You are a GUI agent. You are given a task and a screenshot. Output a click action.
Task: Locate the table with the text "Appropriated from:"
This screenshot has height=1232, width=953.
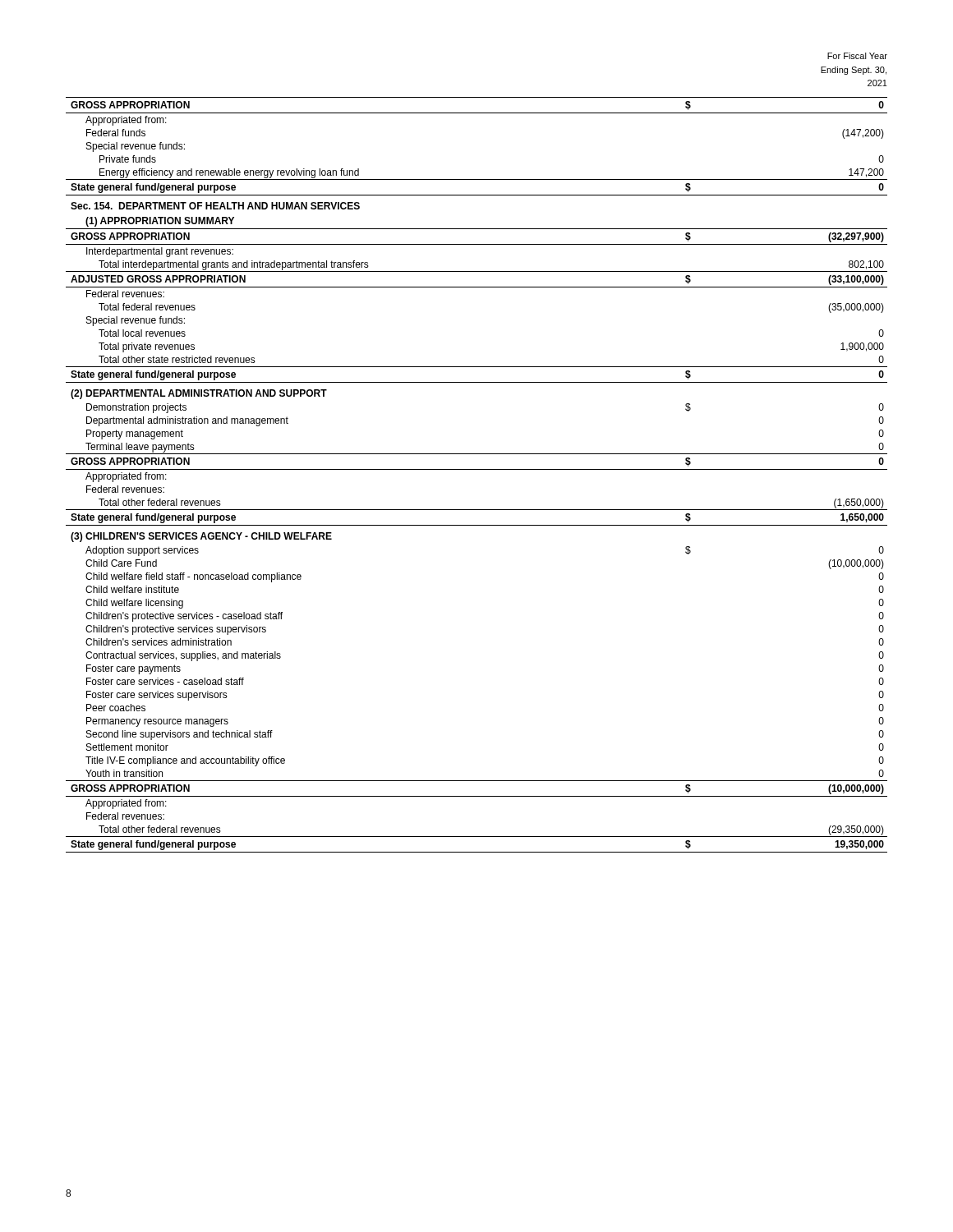click(x=476, y=474)
